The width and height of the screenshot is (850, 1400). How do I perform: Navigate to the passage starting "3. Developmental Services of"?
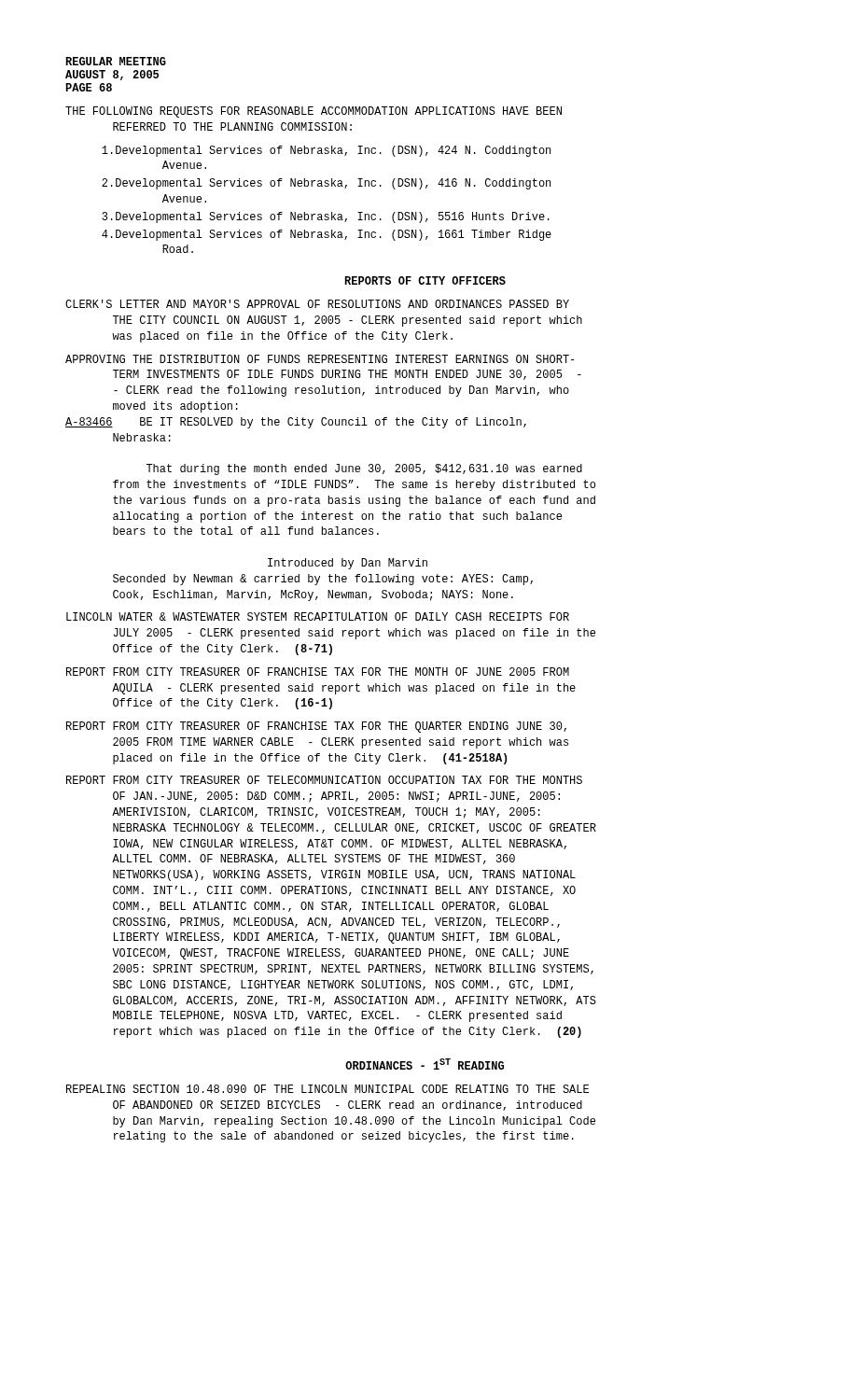(x=425, y=218)
